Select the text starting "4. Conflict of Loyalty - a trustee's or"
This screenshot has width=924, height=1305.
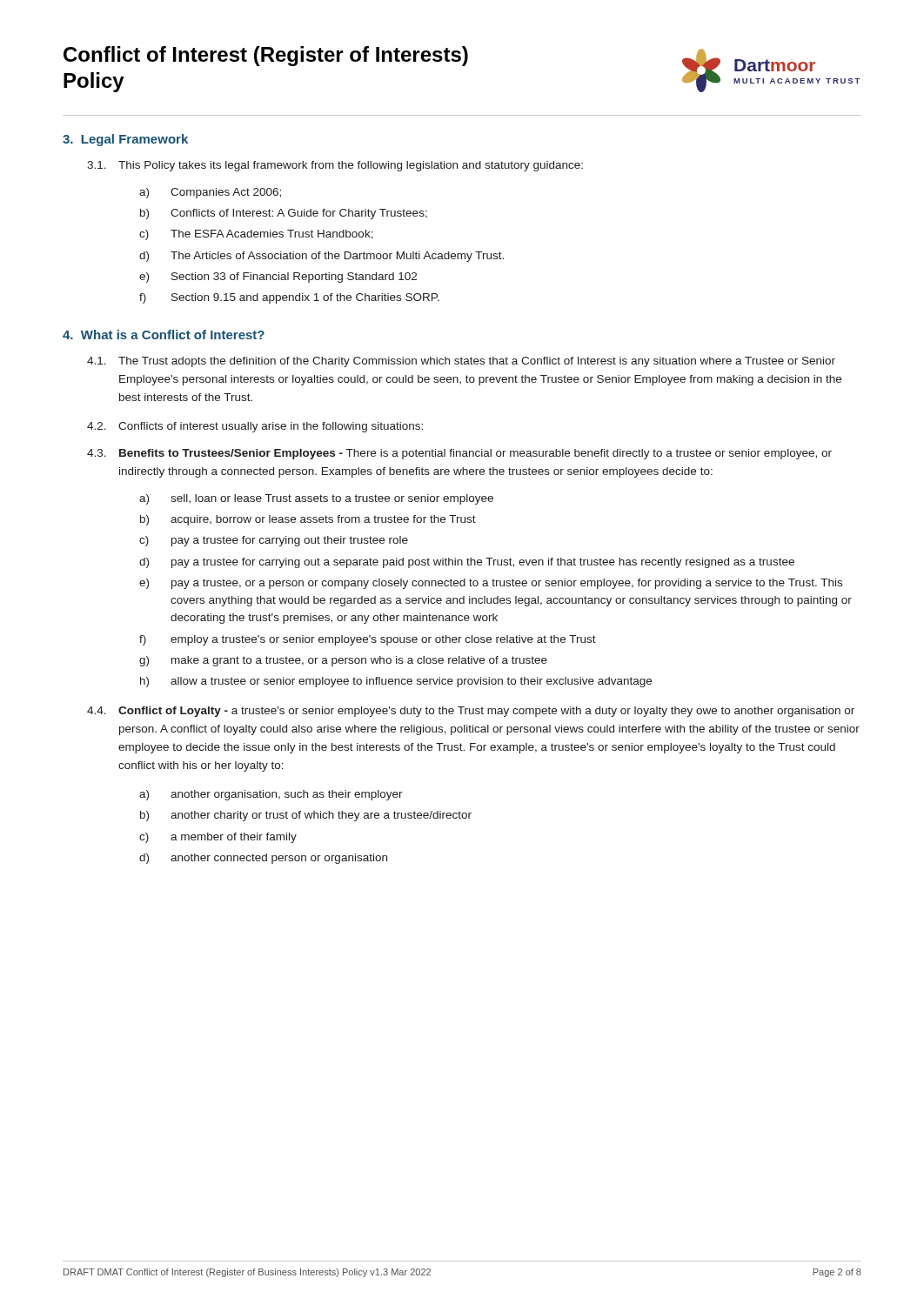(x=474, y=739)
